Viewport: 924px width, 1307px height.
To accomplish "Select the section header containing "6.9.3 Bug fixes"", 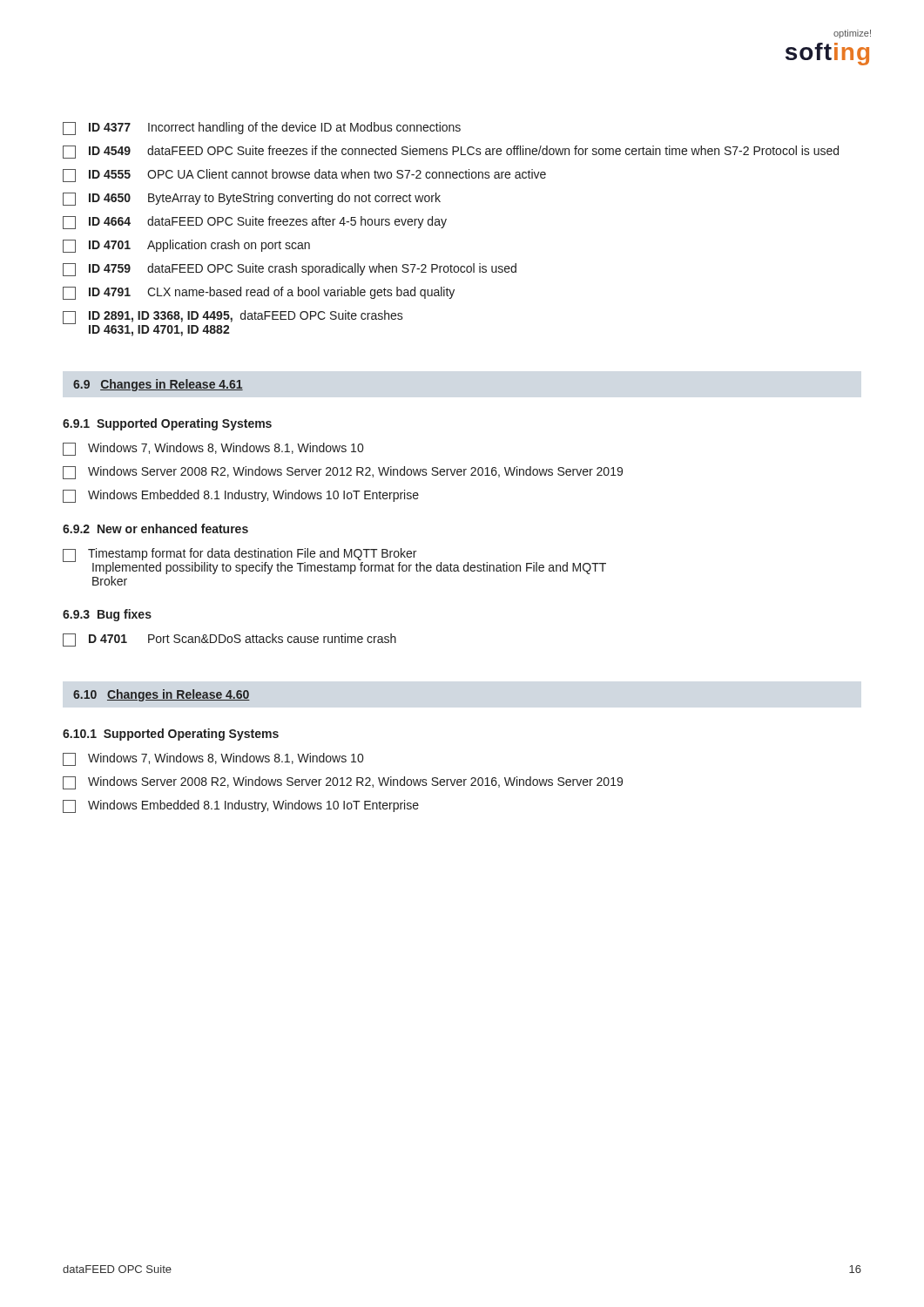I will click(107, 614).
